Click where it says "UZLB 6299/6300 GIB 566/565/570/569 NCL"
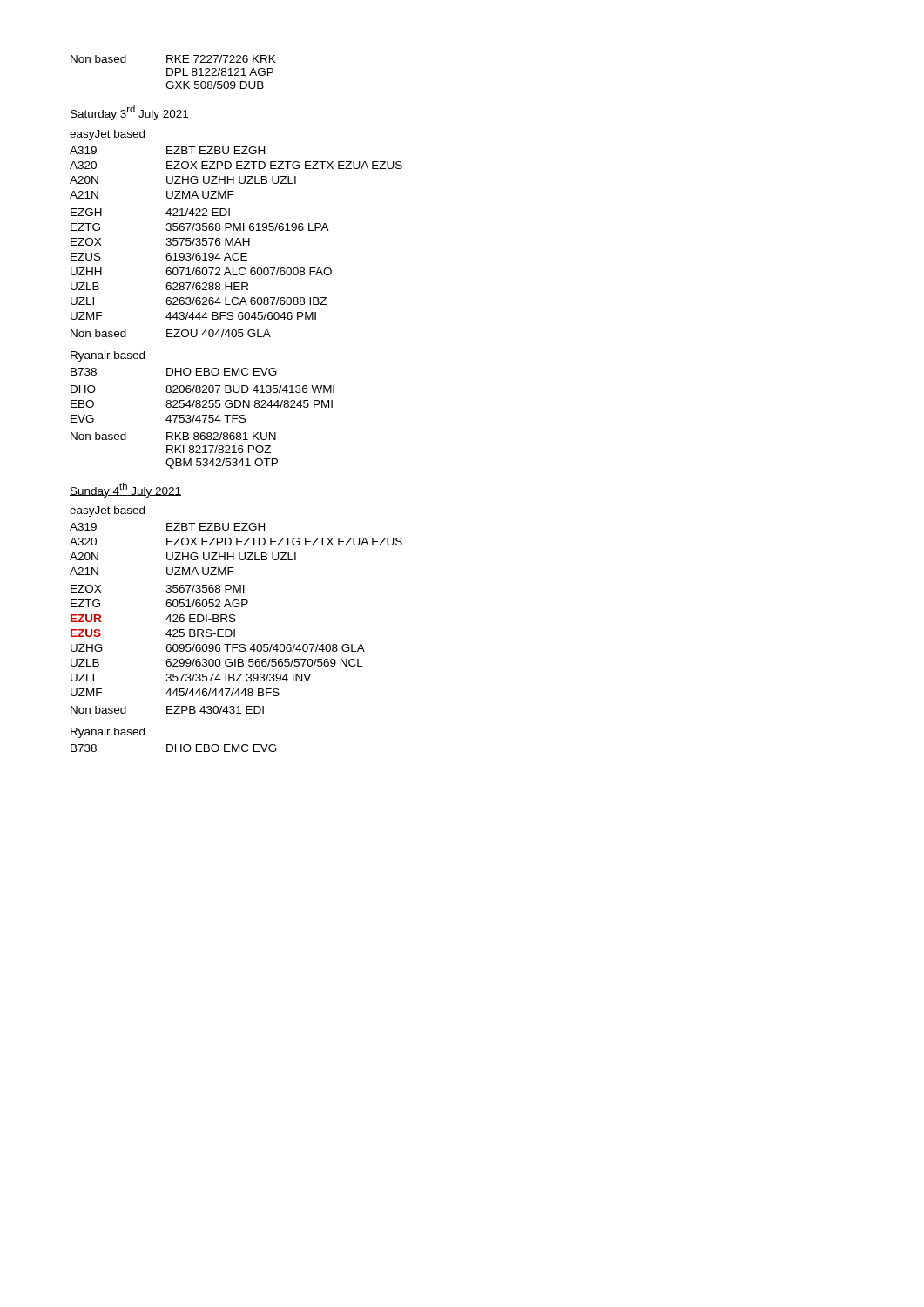This screenshot has width=924, height=1307. (217, 663)
